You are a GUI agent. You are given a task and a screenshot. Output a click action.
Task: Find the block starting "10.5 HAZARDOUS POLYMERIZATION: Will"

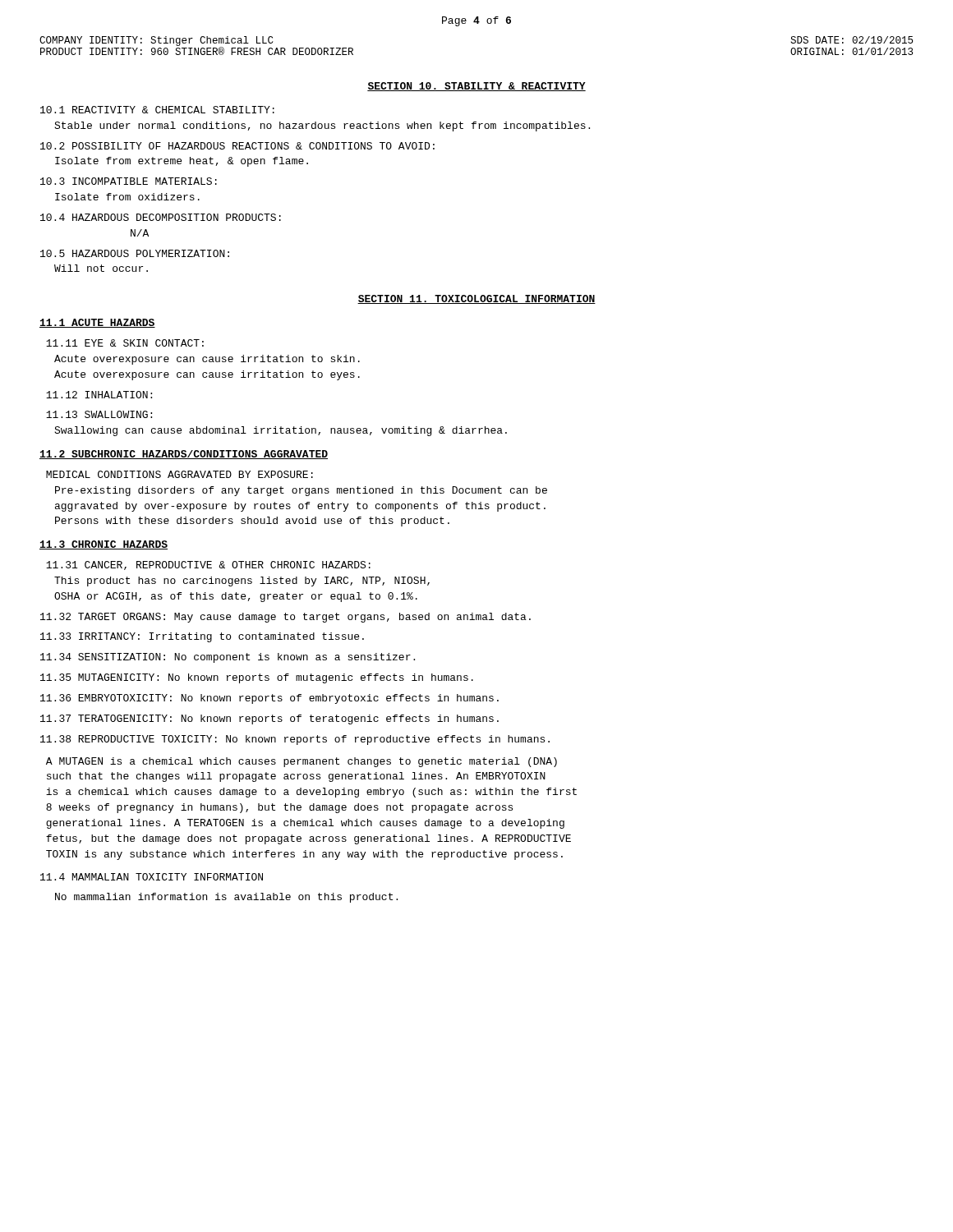point(136,262)
